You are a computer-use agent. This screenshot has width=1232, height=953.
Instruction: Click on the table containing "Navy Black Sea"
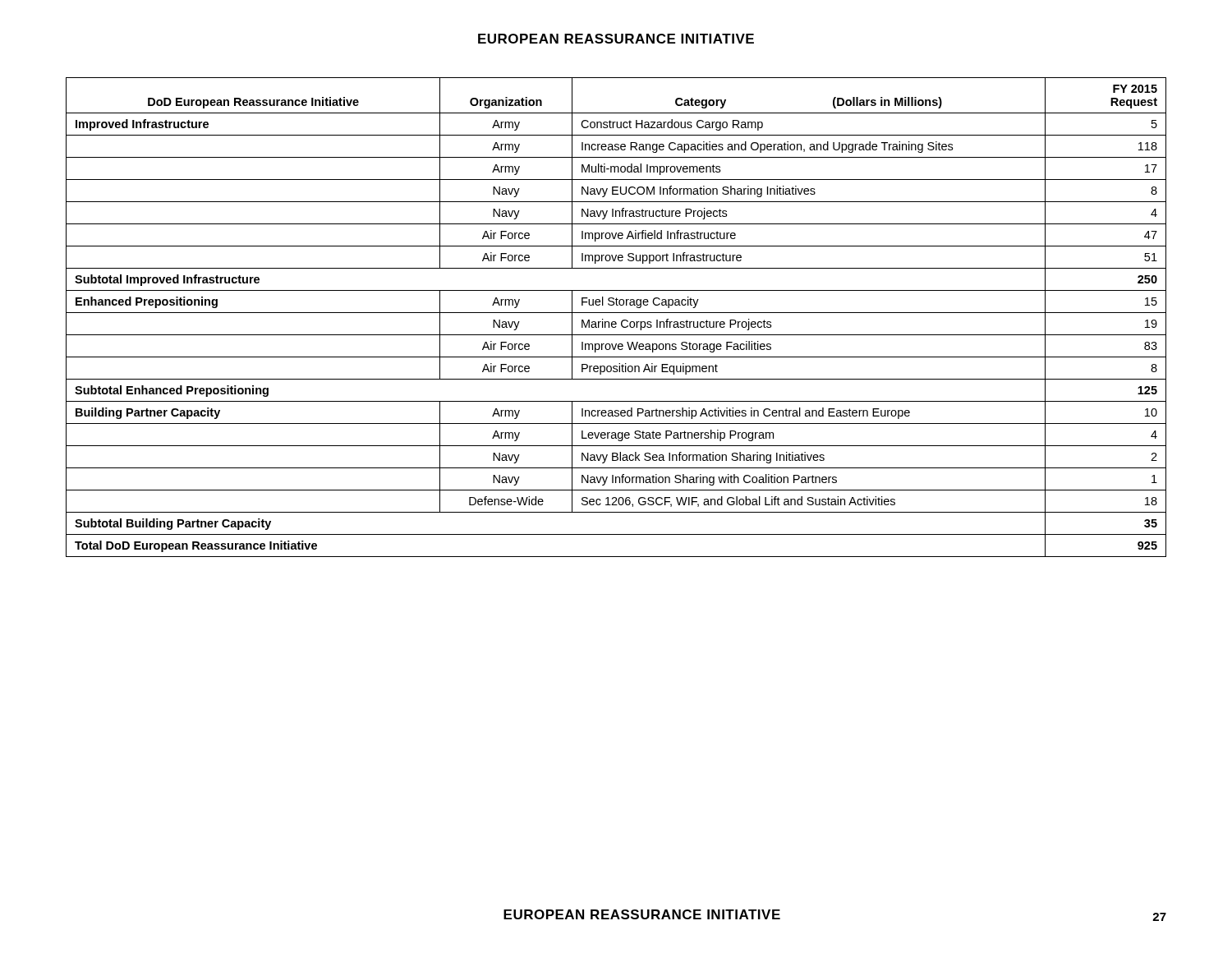click(616, 317)
